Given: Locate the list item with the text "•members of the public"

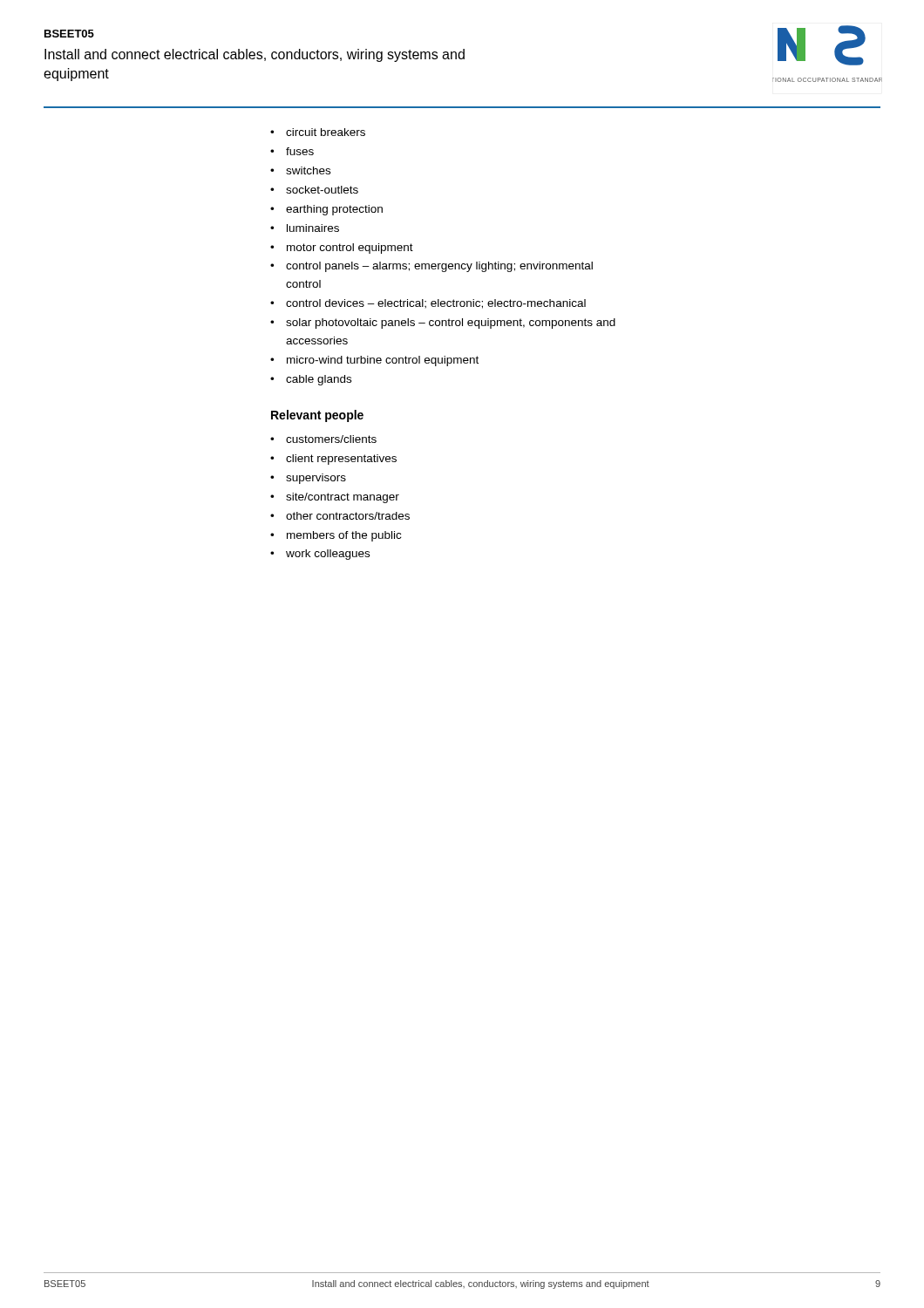Looking at the screenshot, I should (336, 535).
